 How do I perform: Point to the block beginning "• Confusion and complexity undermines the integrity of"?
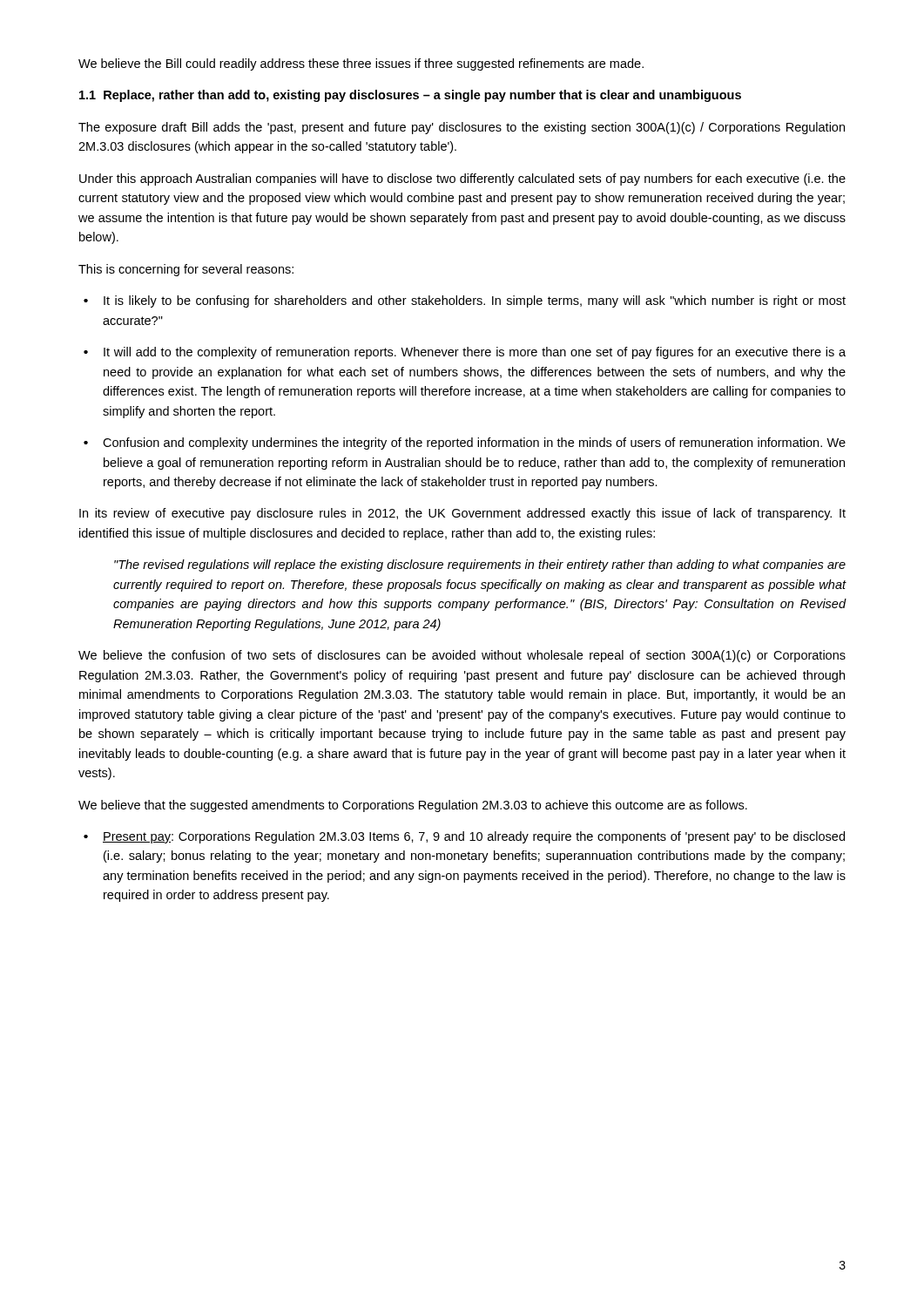coord(465,461)
